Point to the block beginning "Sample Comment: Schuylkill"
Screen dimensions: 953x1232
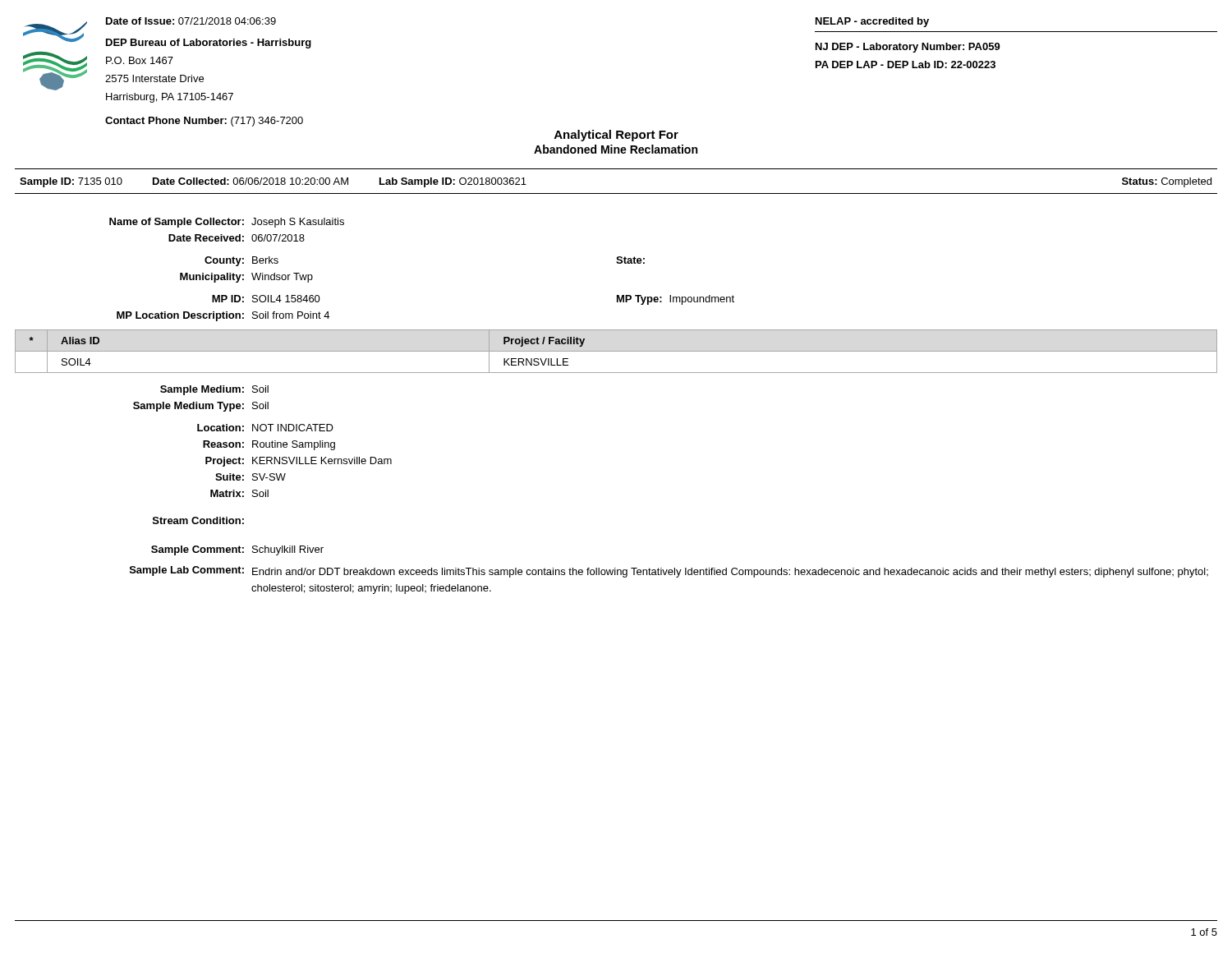pos(169,549)
